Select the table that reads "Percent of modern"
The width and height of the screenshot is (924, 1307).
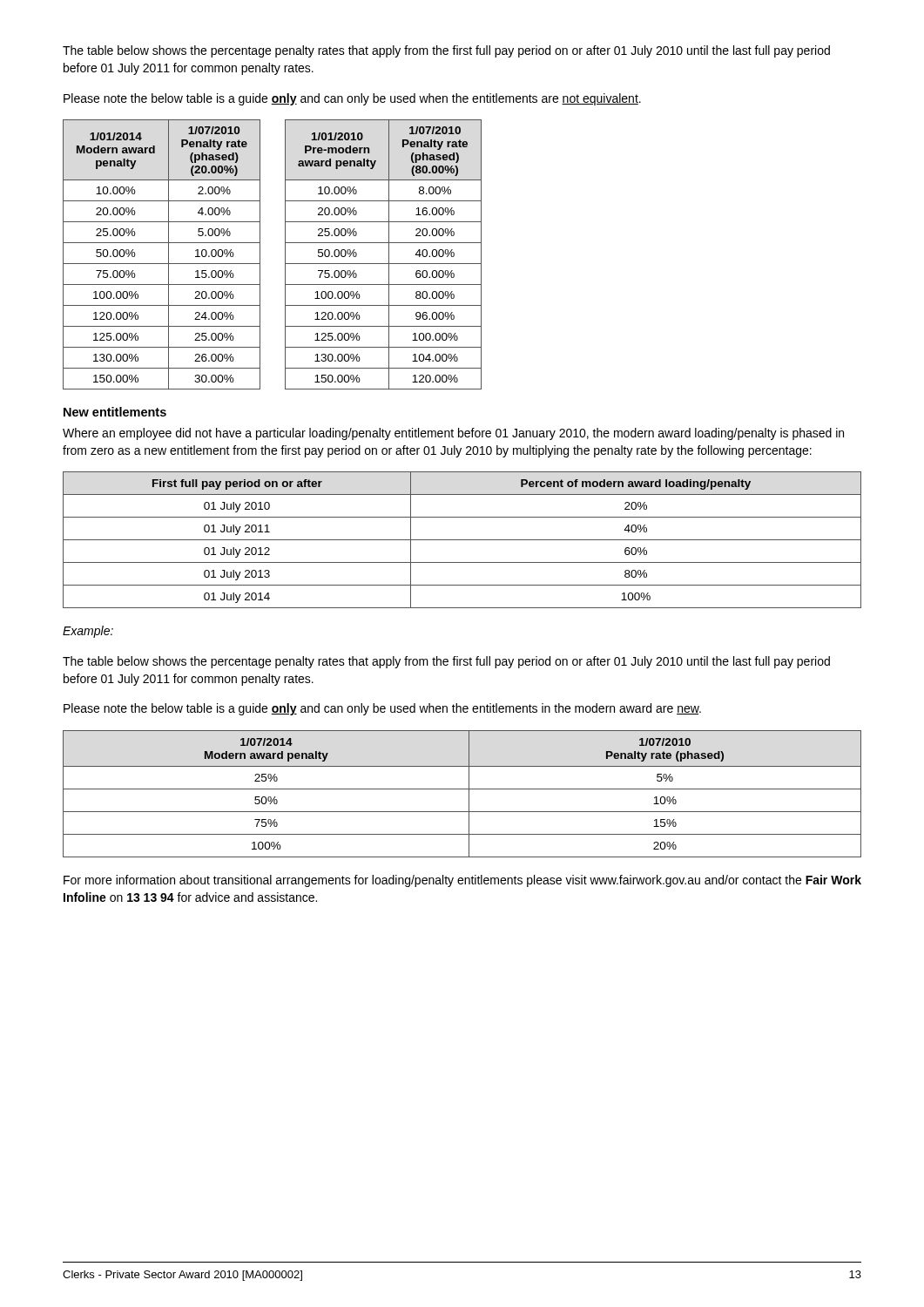[462, 540]
